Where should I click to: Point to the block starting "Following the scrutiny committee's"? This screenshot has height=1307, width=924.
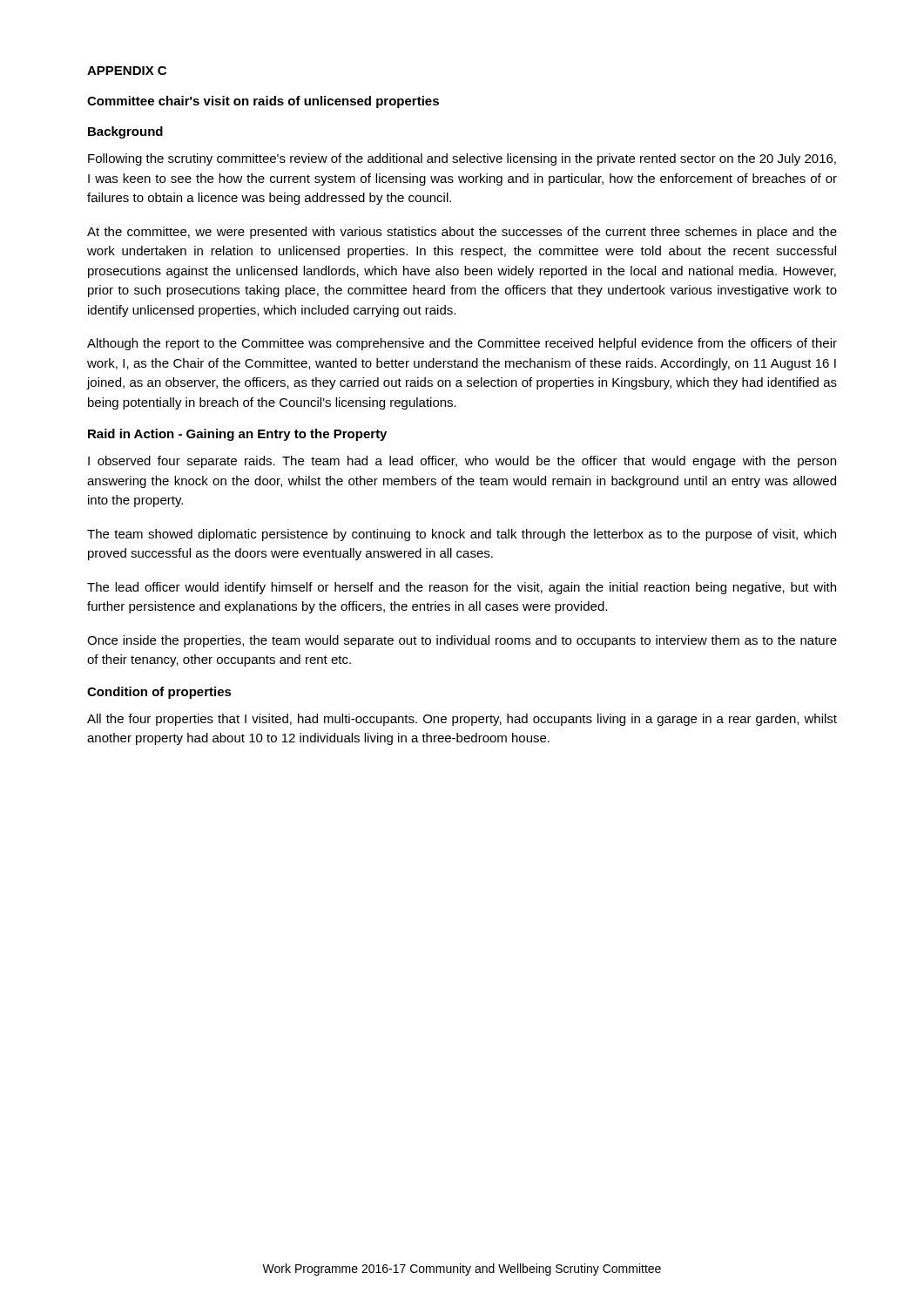coord(462,178)
